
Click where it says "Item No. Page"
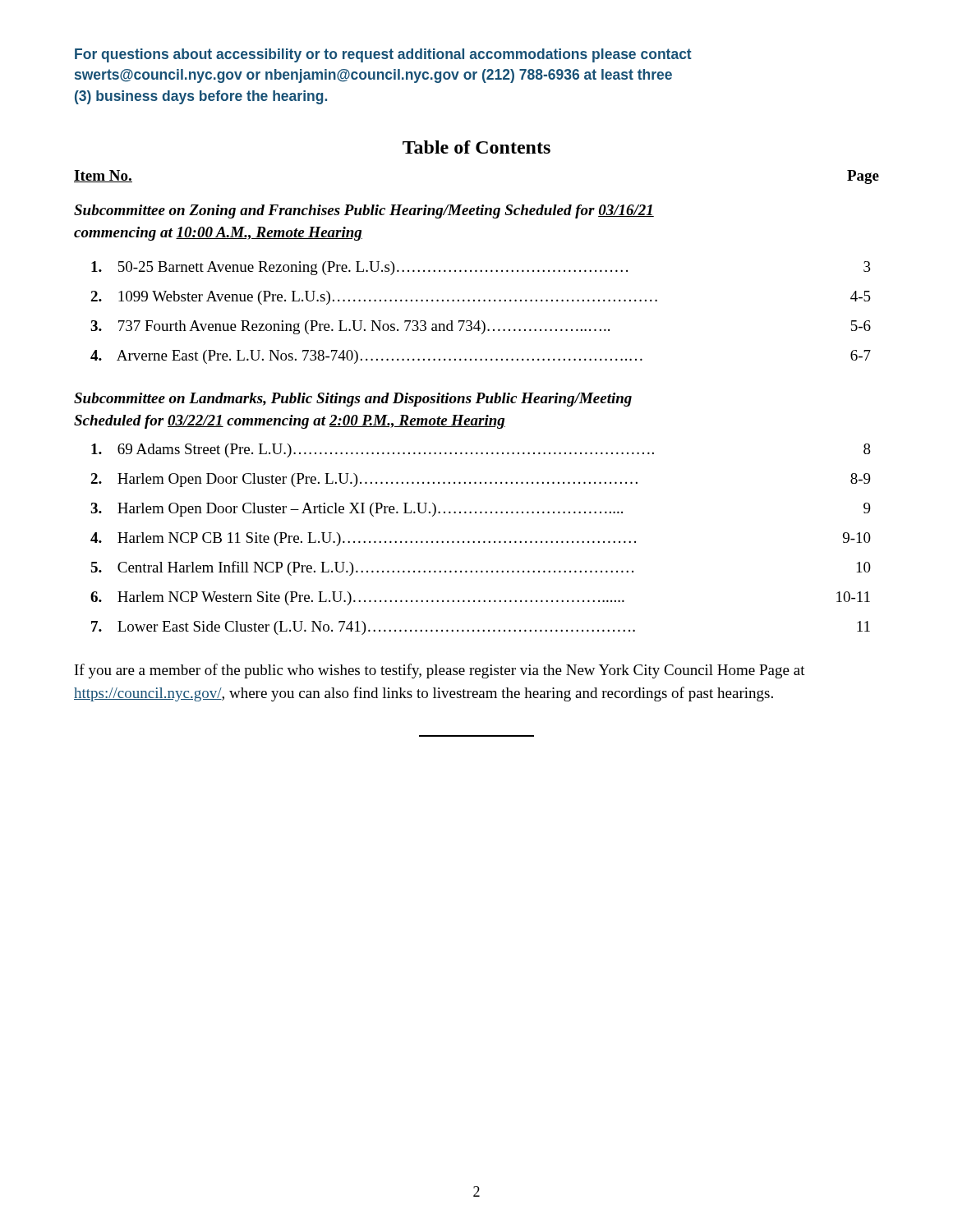103,177
